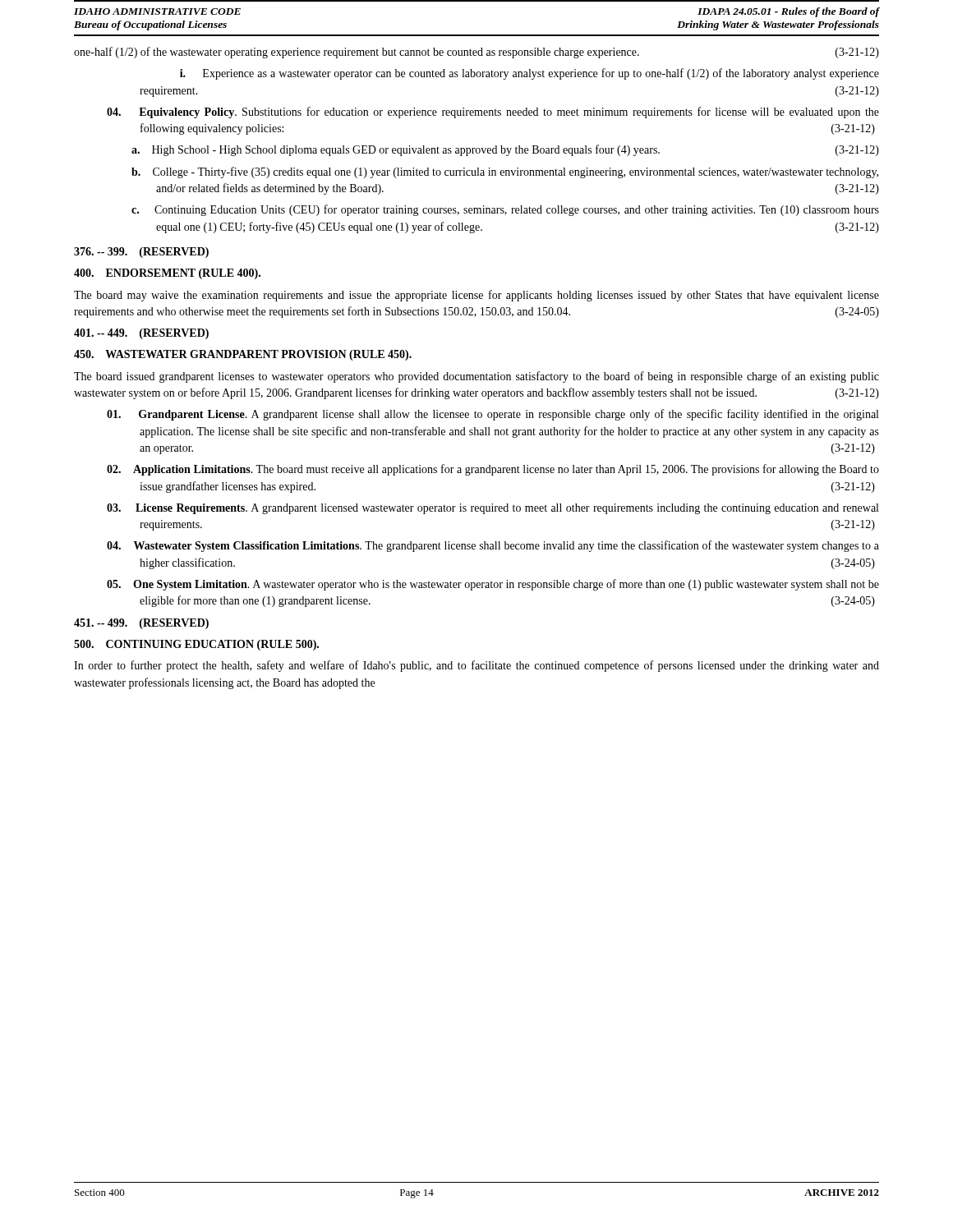The width and height of the screenshot is (953, 1232).
Task: Where is the passage that starts "The board may waive"?
Action: pyautogui.click(x=476, y=304)
